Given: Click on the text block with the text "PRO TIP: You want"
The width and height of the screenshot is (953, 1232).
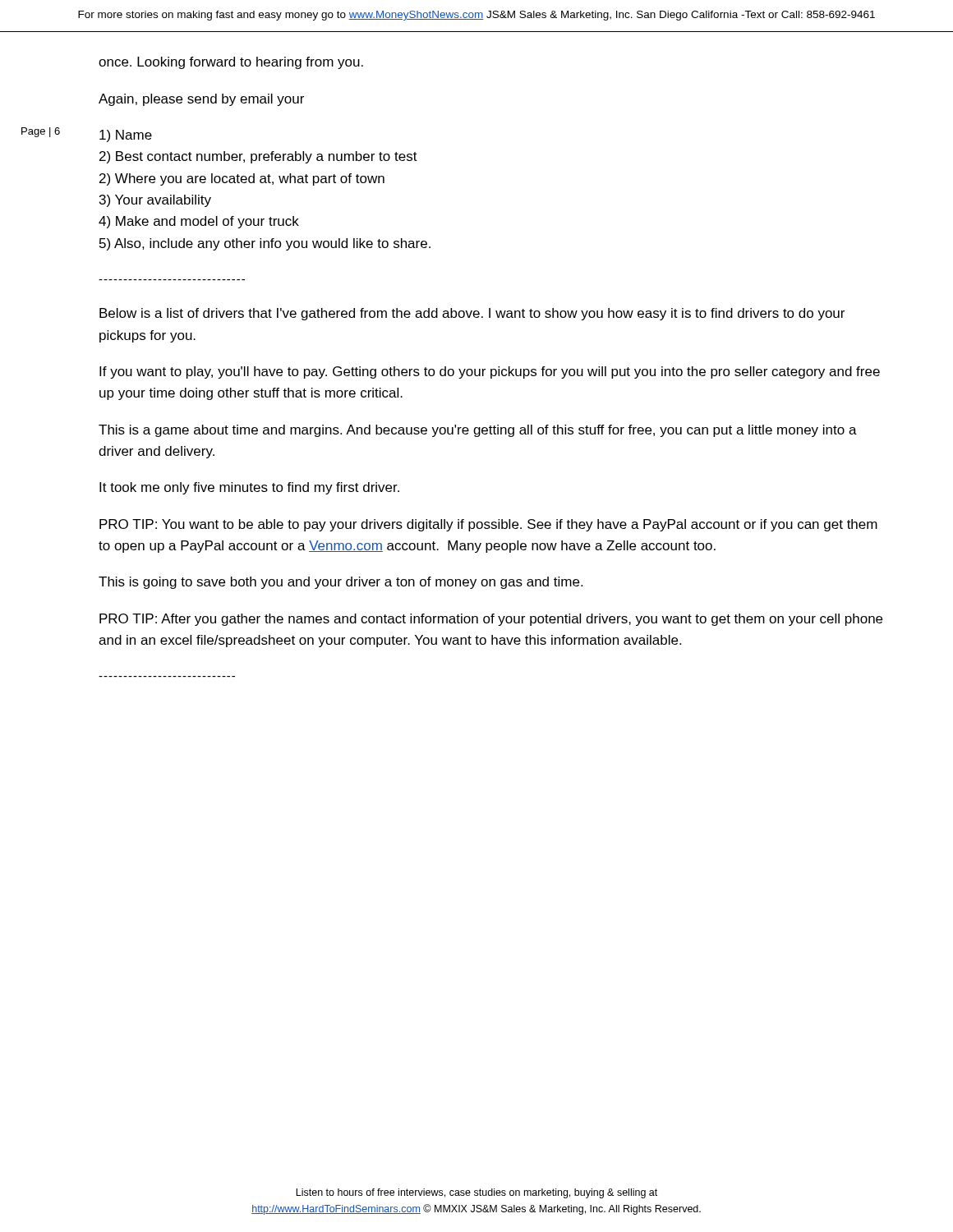Looking at the screenshot, I should pos(488,535).
